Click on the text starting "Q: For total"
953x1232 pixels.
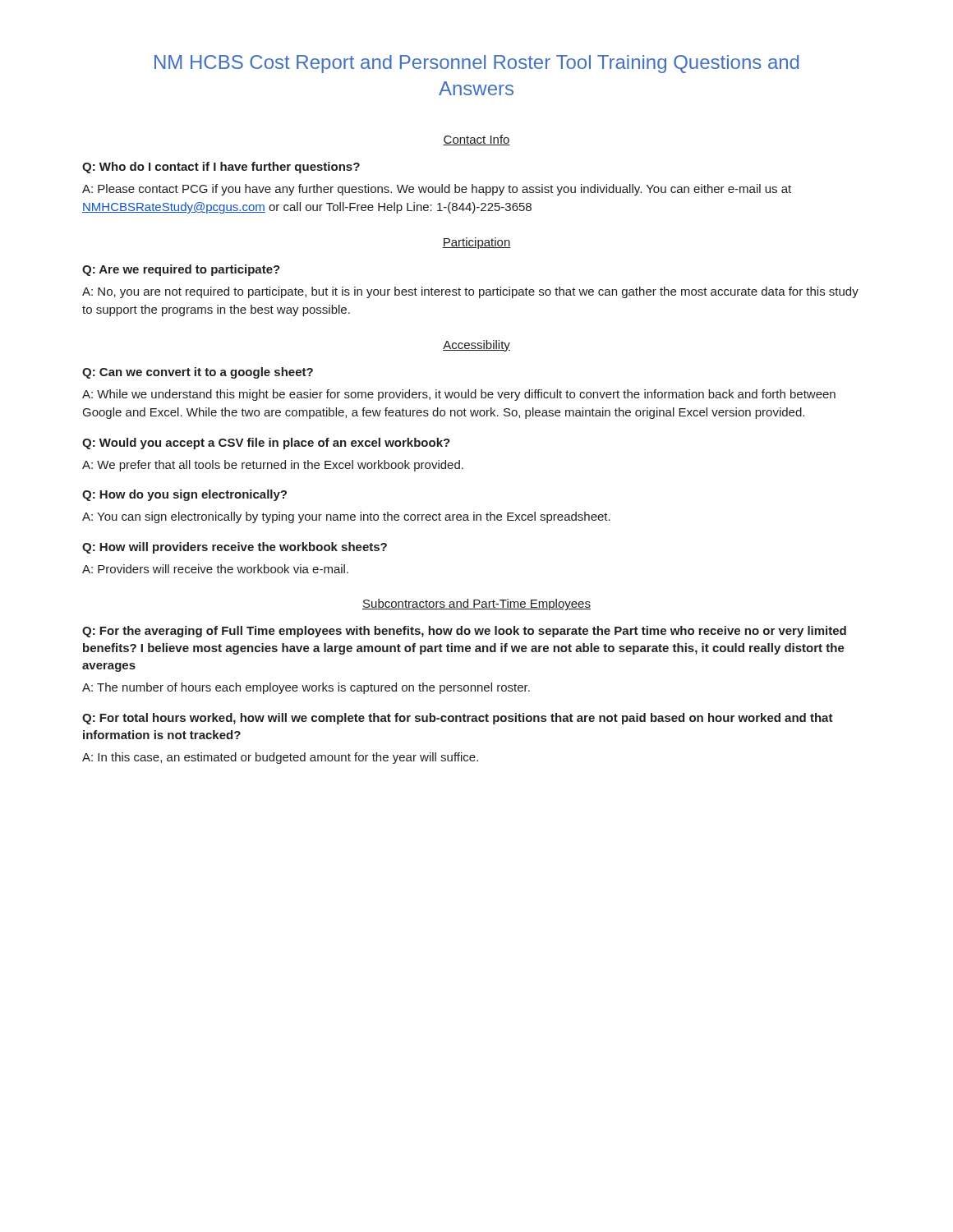click(x=457, y=726)
